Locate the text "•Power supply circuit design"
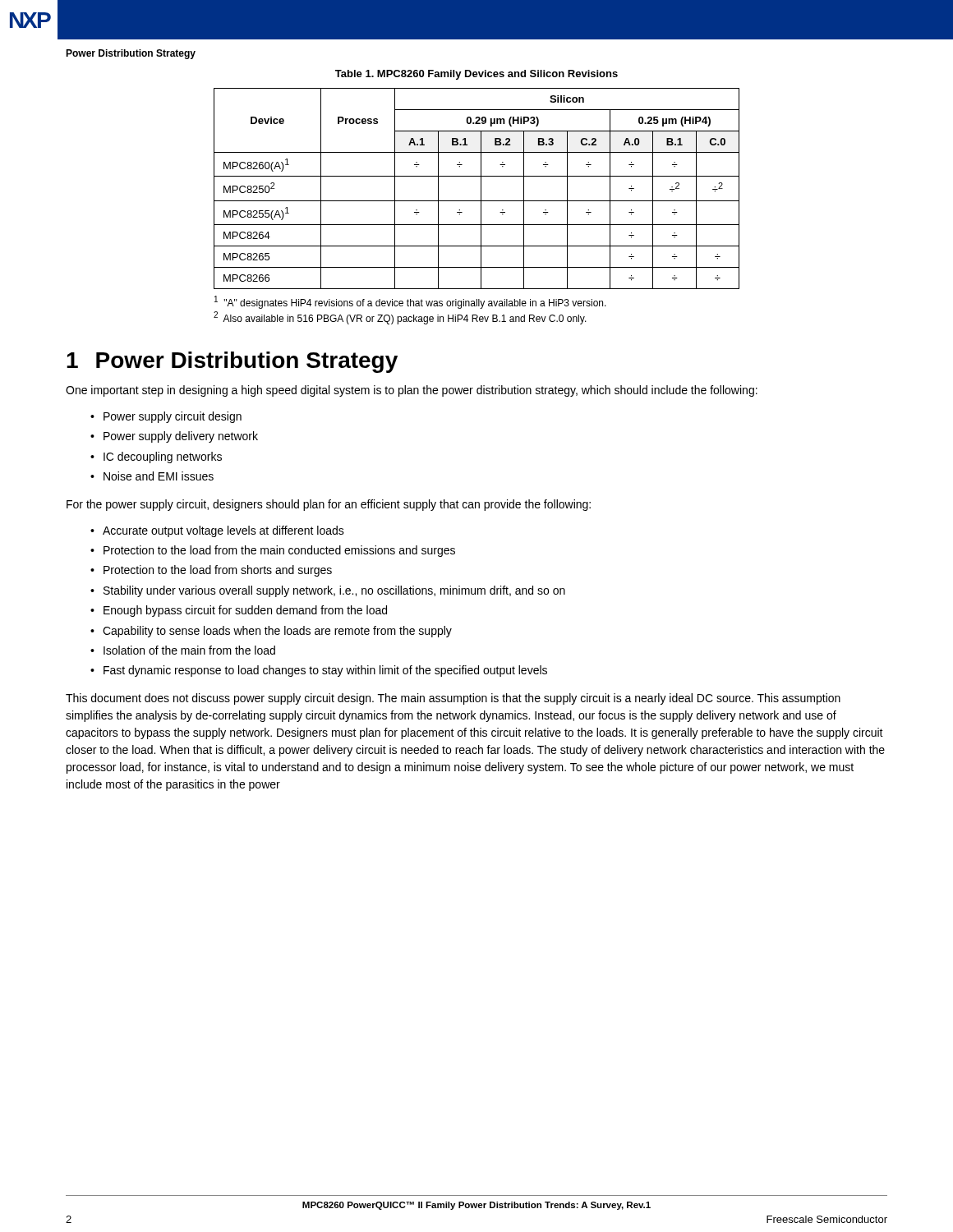The image size is (953, 1232). tap(166, 417)
